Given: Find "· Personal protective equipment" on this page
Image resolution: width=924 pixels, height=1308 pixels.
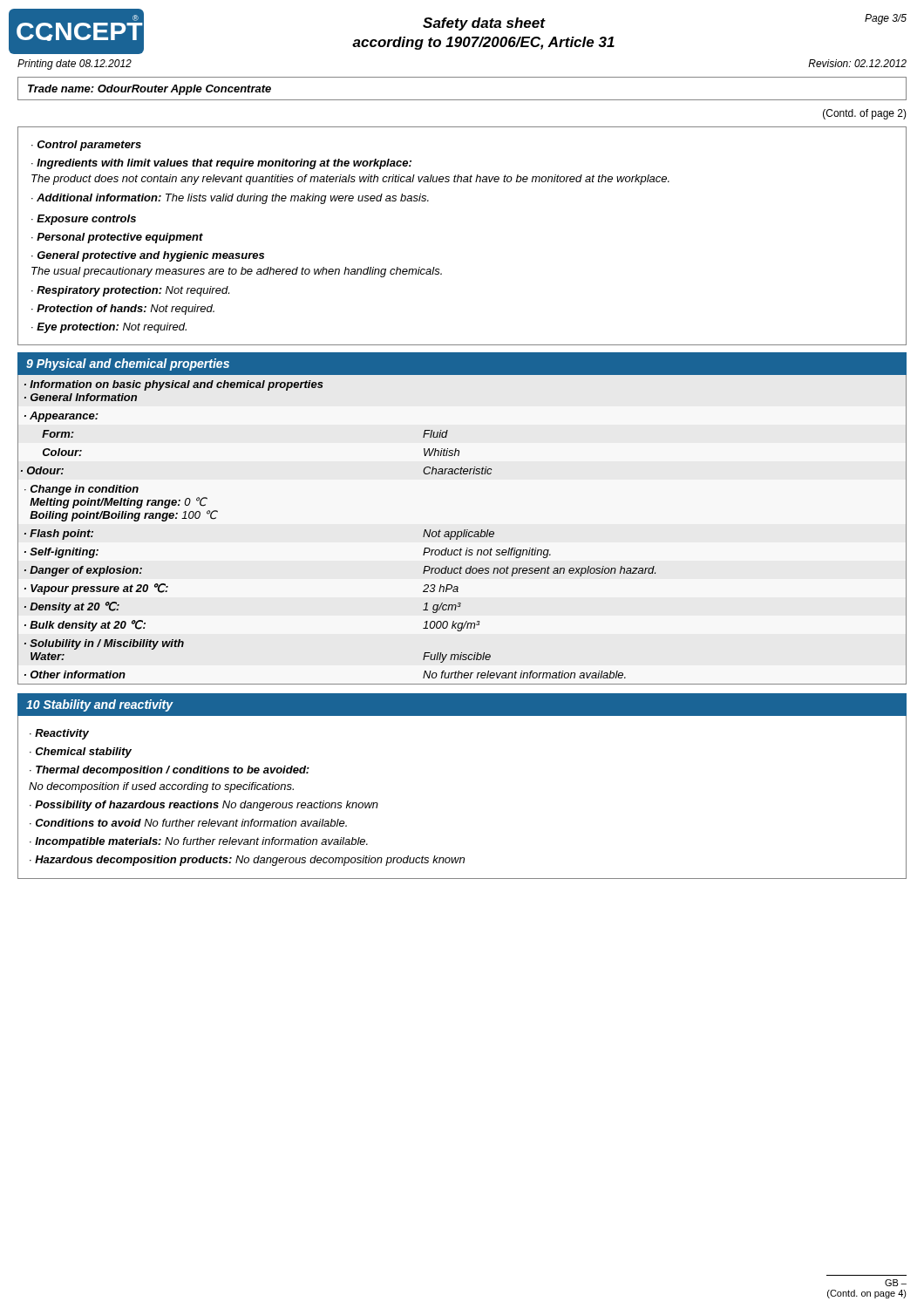Looking at the screenshot, I should pyautogui.click(x=116, y=237).
